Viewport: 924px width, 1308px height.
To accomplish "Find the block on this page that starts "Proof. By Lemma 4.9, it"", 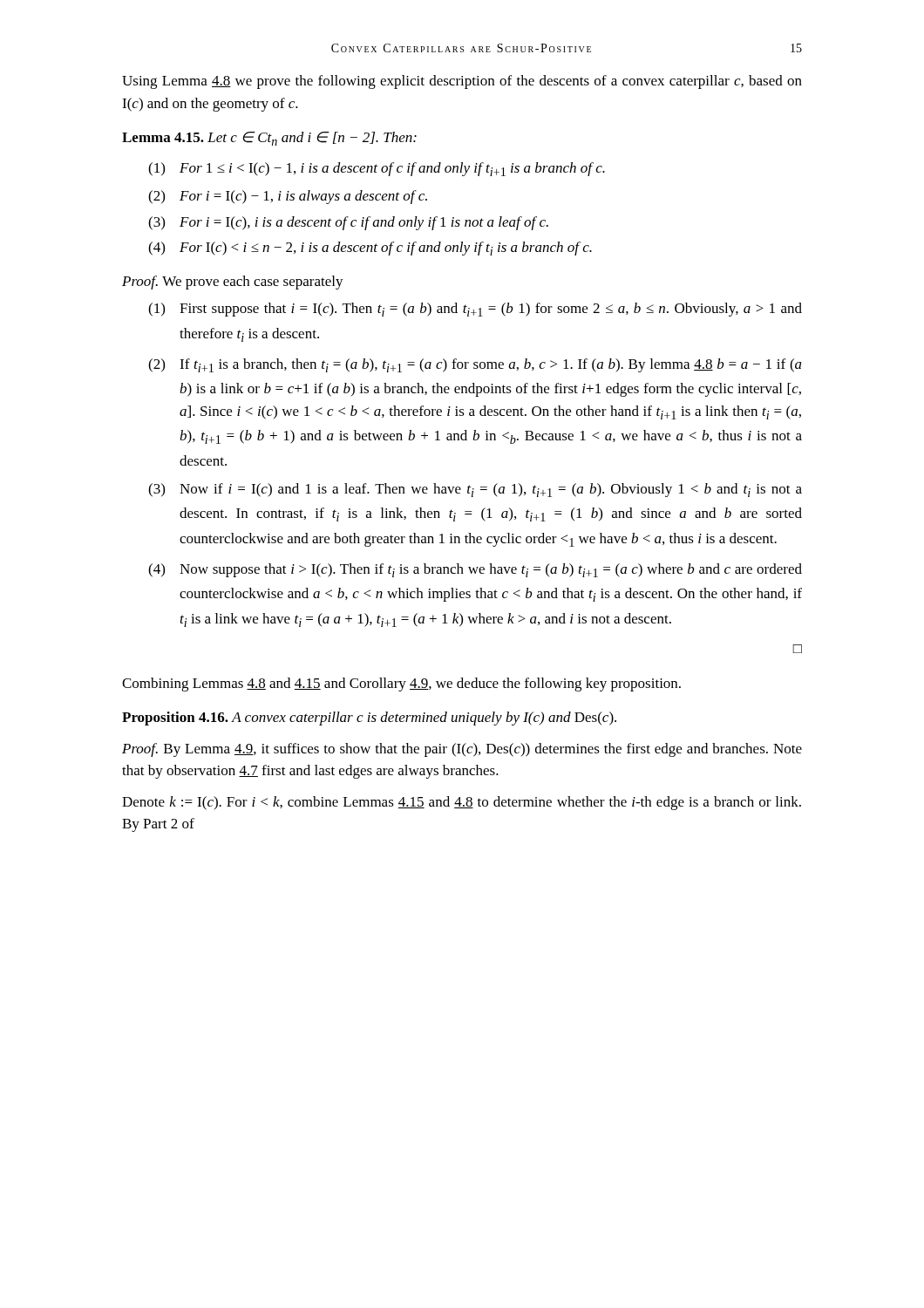I will pyautogui.click(x=462, y=760).
